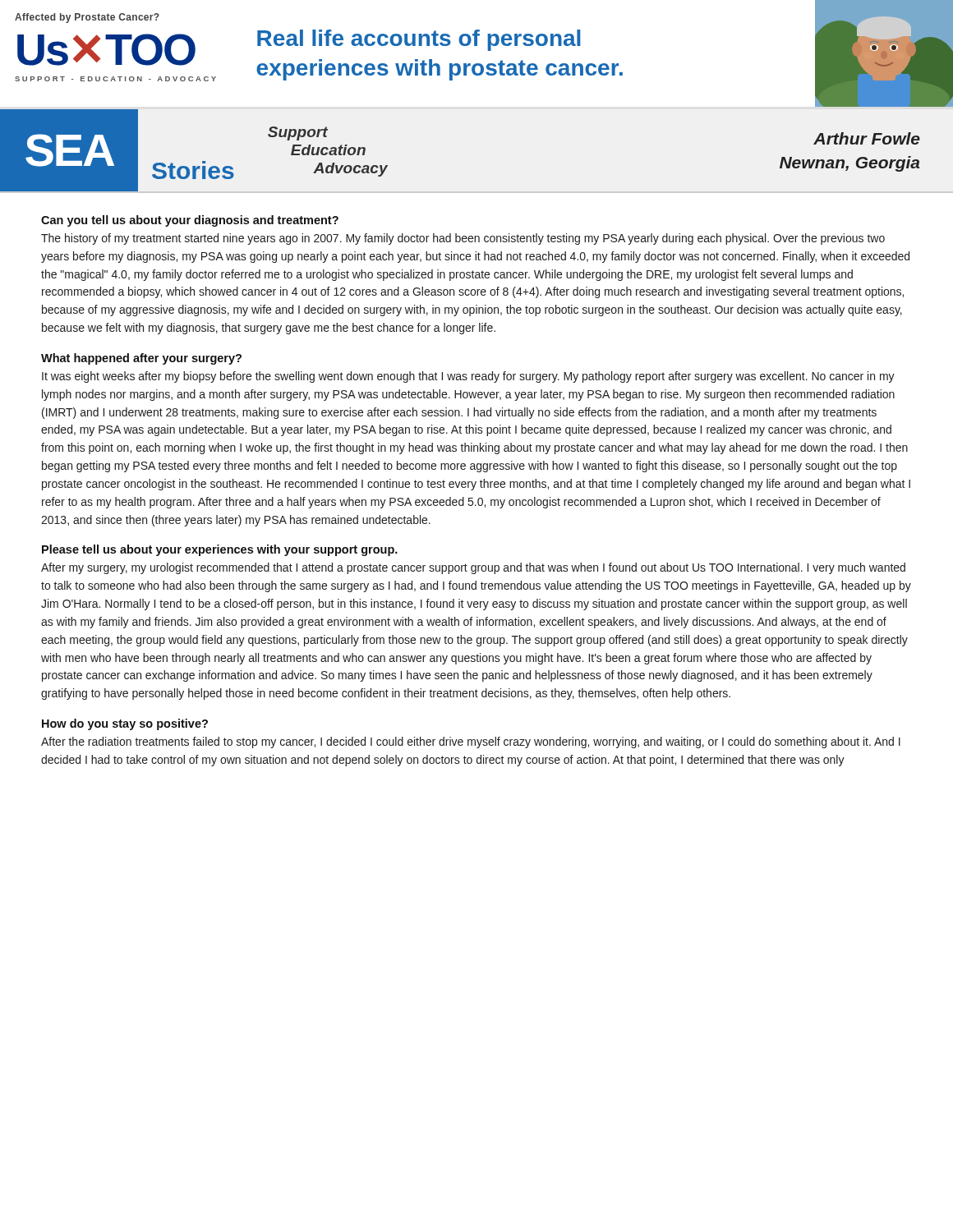This screenshot has width=953, height=1232.
Task: Navigate to the text starting "SEA Stories Support"
Action: (69, 147)
